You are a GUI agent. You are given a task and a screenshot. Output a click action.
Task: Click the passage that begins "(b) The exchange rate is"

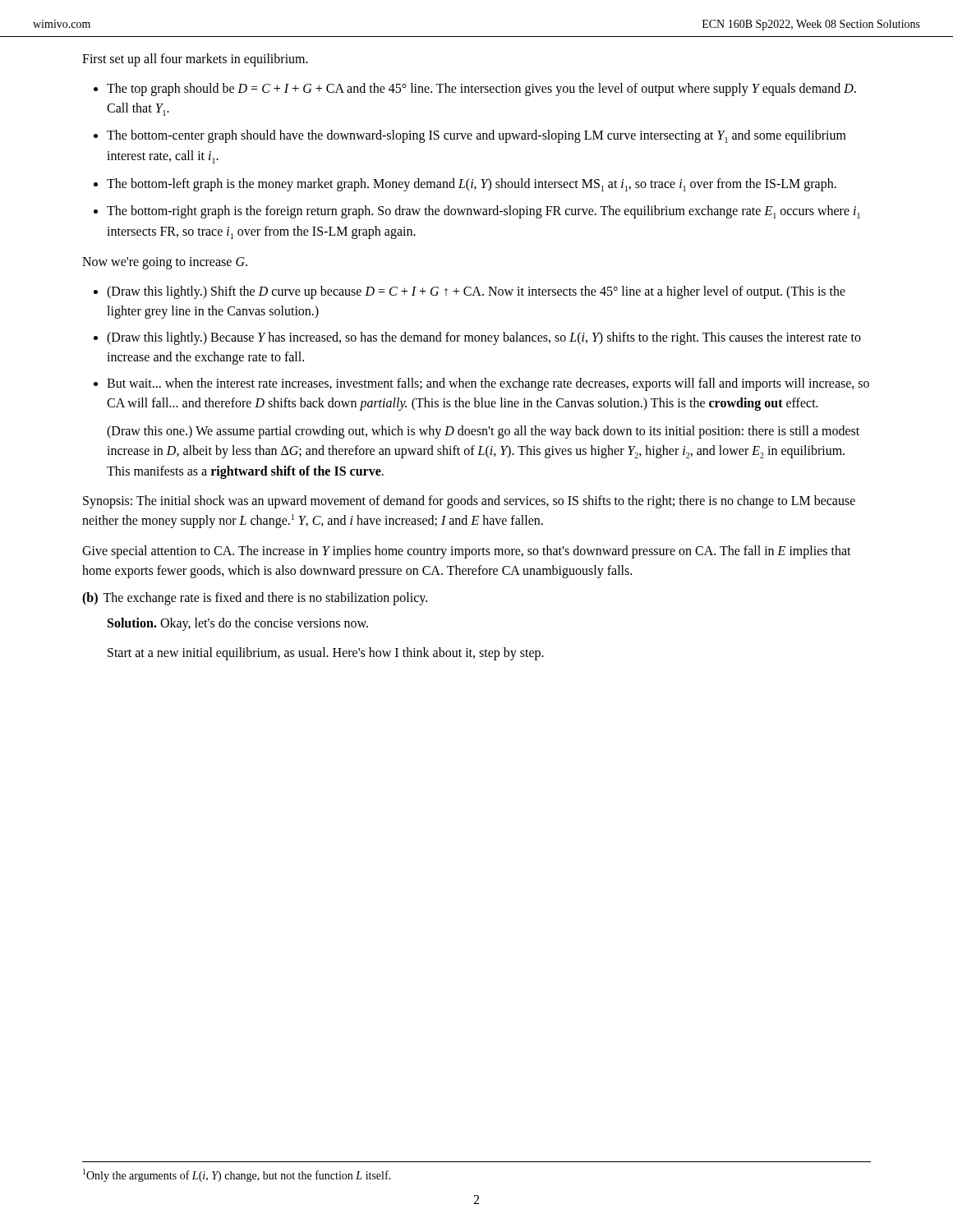click(x=255, y=598)
